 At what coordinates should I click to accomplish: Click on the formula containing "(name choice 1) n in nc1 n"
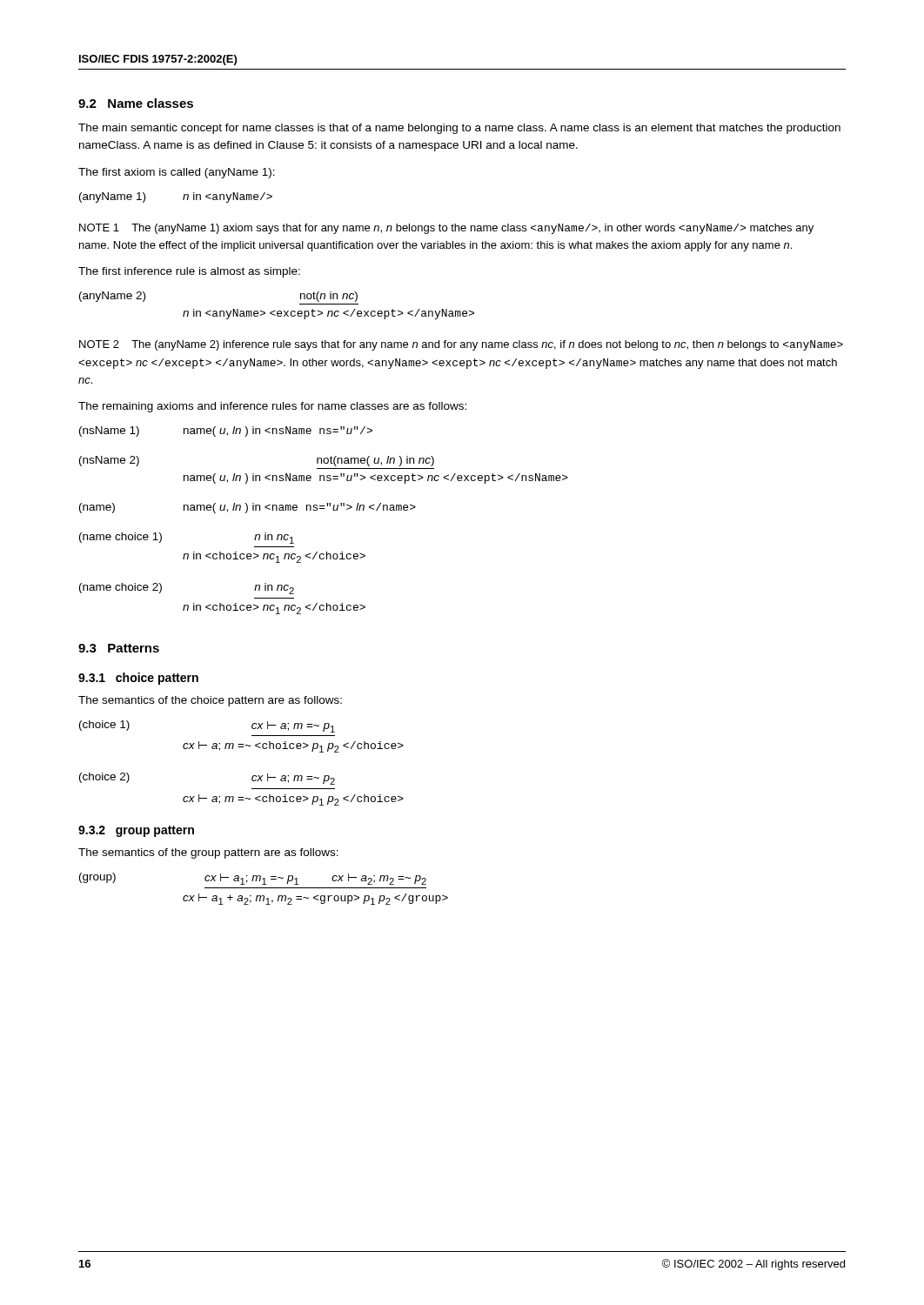[222, 547]
